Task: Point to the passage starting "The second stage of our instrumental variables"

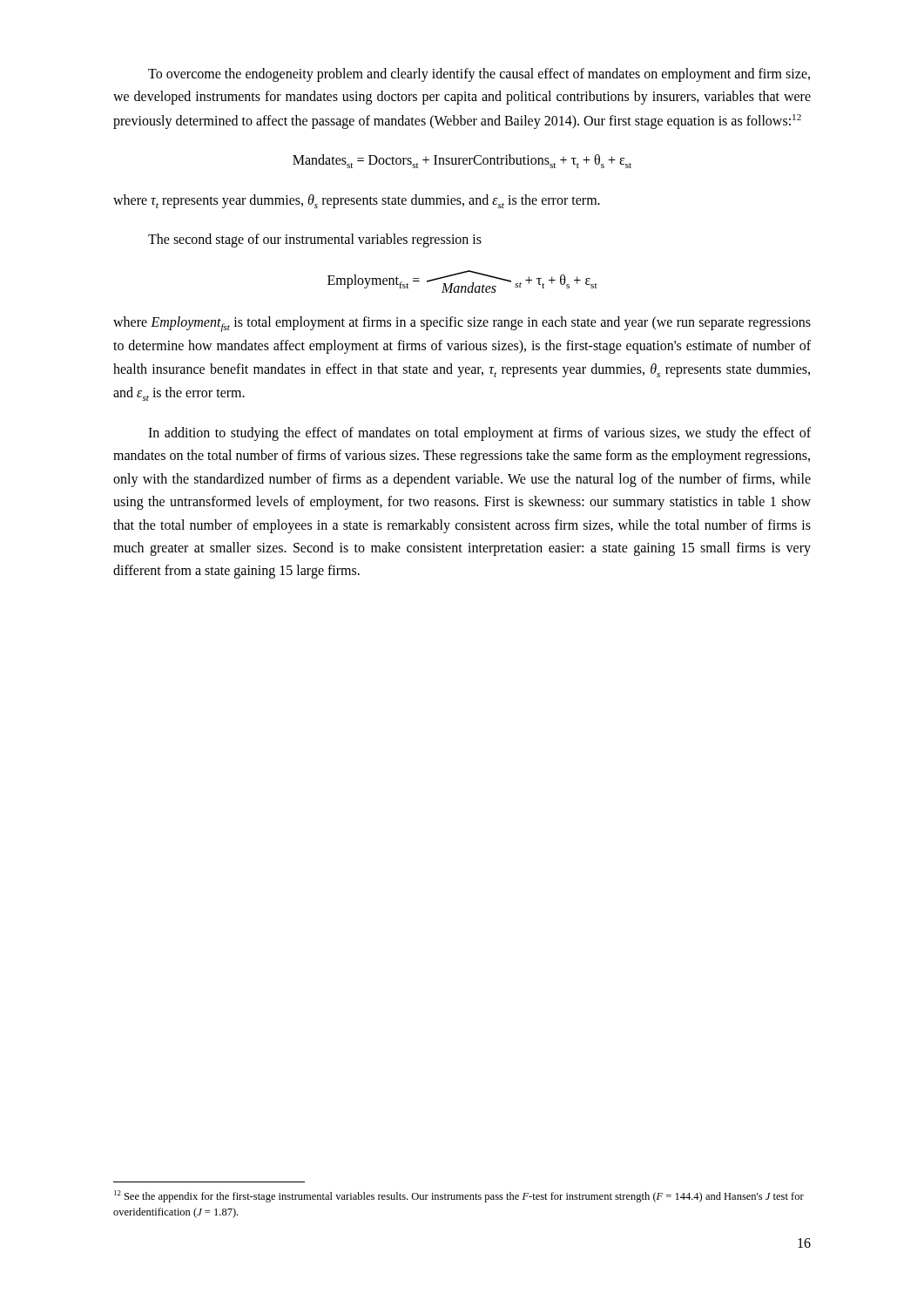Action: pyautogui.click(x=315, y=239)
